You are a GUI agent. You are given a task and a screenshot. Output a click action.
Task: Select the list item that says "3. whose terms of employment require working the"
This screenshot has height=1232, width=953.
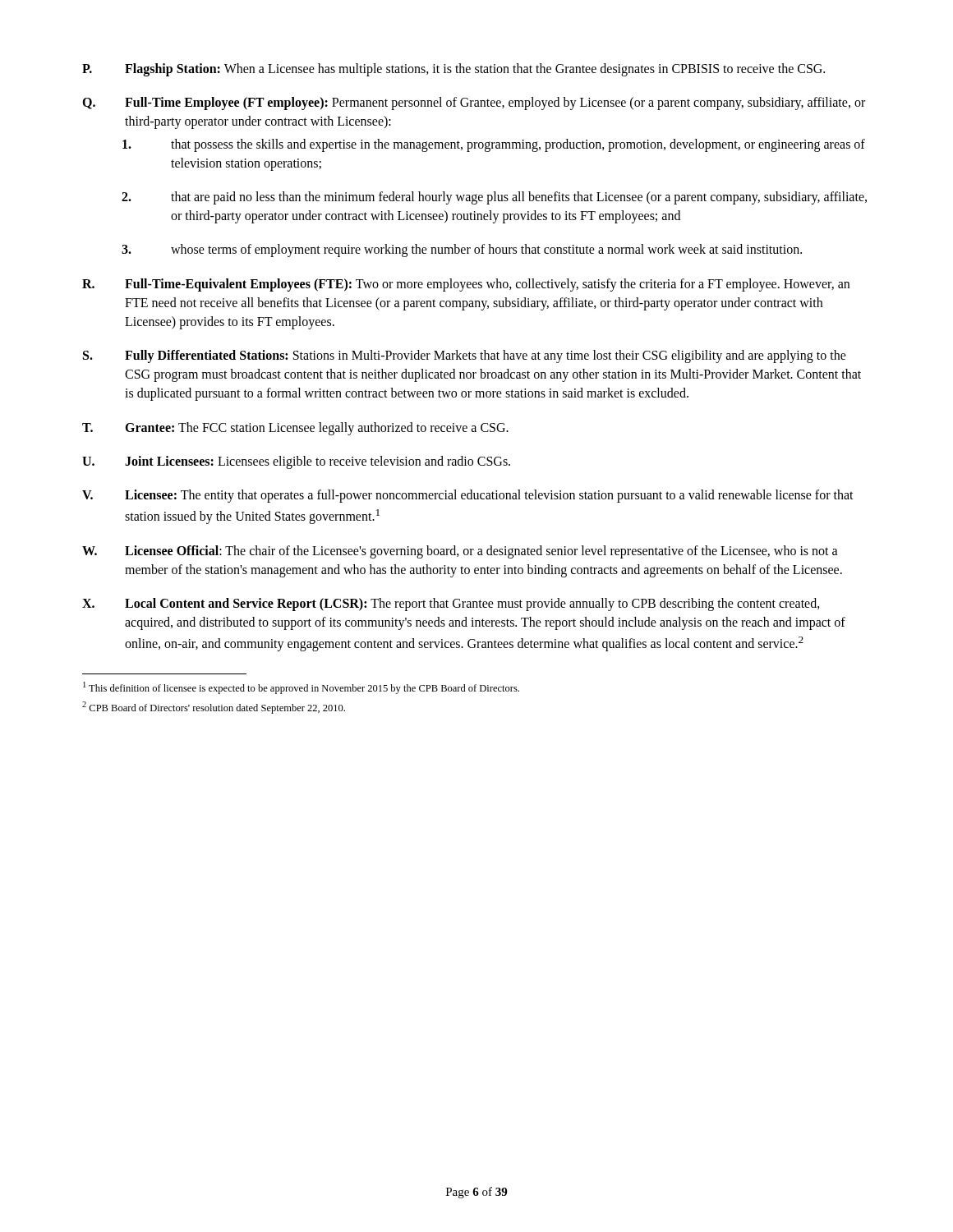coord(476,250)
